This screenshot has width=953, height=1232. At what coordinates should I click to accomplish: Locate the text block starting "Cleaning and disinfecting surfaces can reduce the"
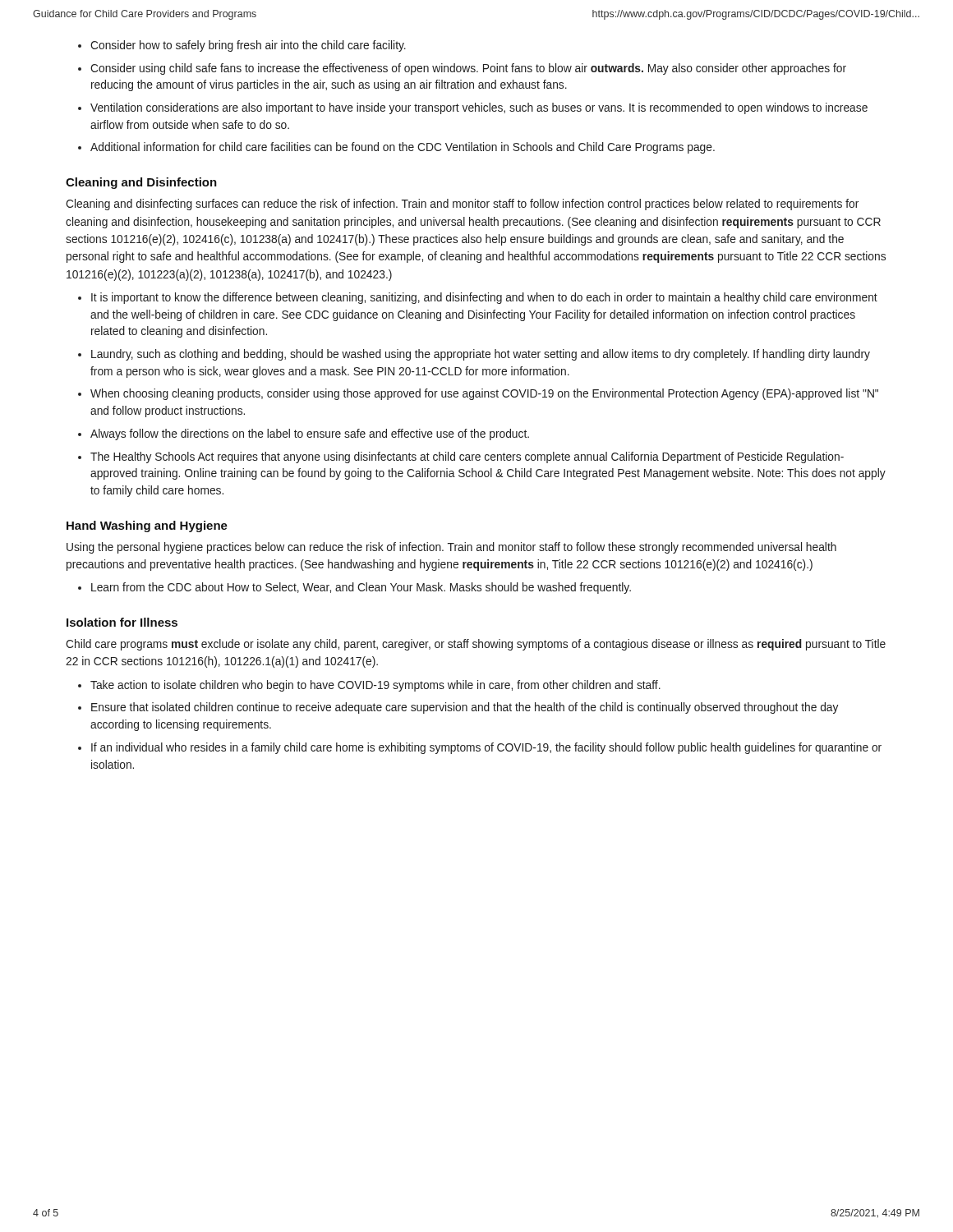click(x=476, y=239)
